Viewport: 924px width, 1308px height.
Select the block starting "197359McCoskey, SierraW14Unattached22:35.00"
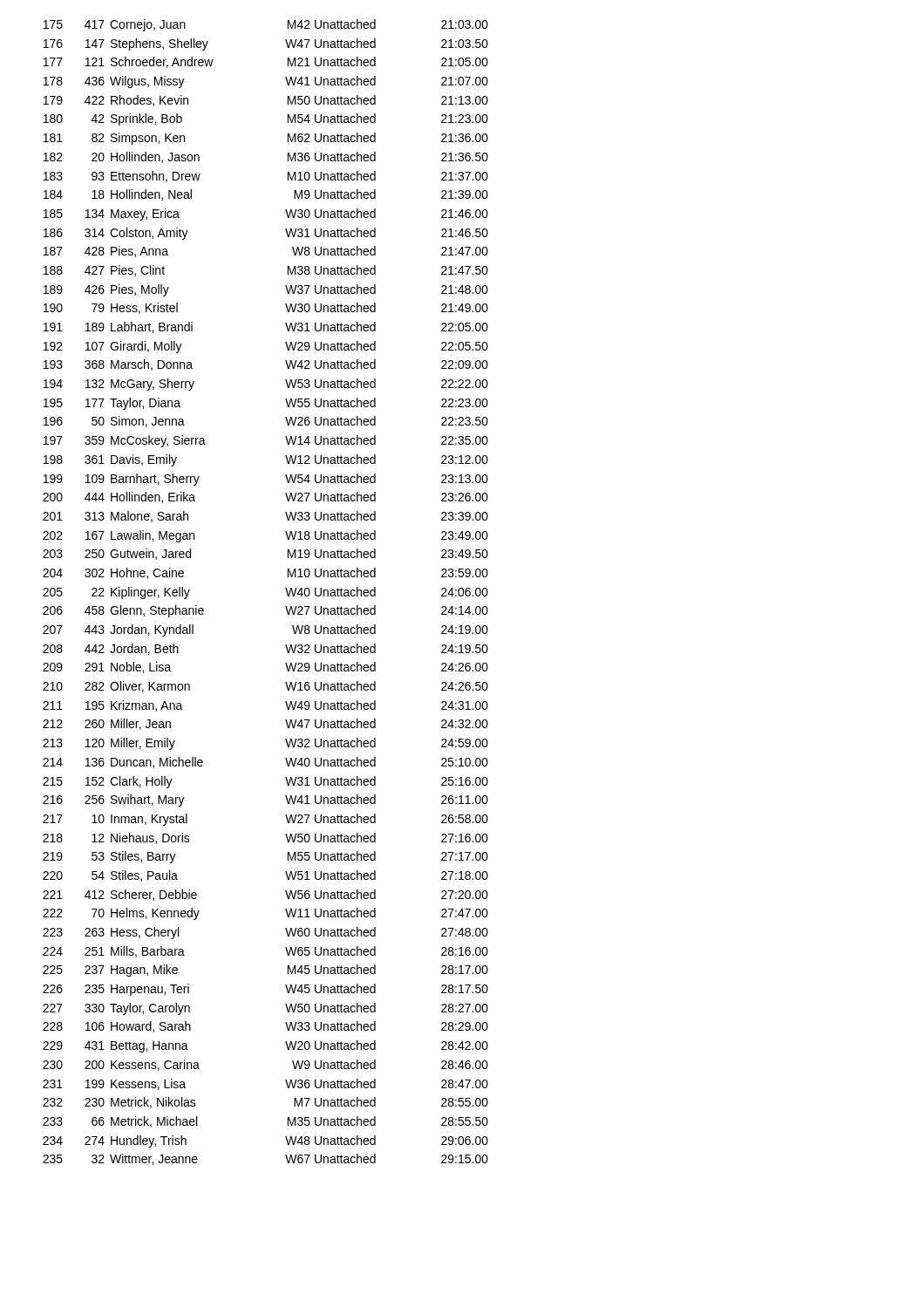144,441
